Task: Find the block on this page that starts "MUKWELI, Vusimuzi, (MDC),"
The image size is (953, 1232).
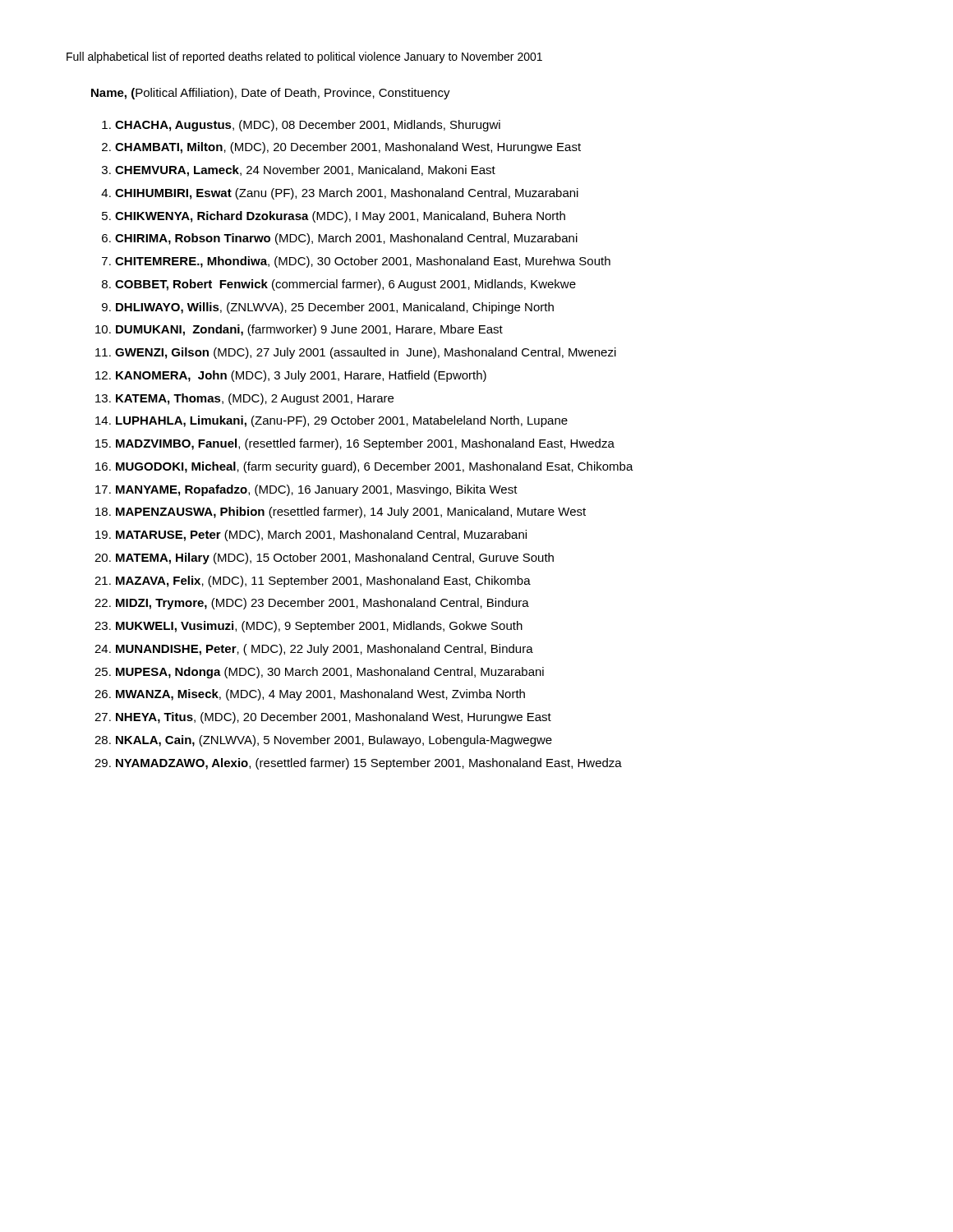Action: 501,626
